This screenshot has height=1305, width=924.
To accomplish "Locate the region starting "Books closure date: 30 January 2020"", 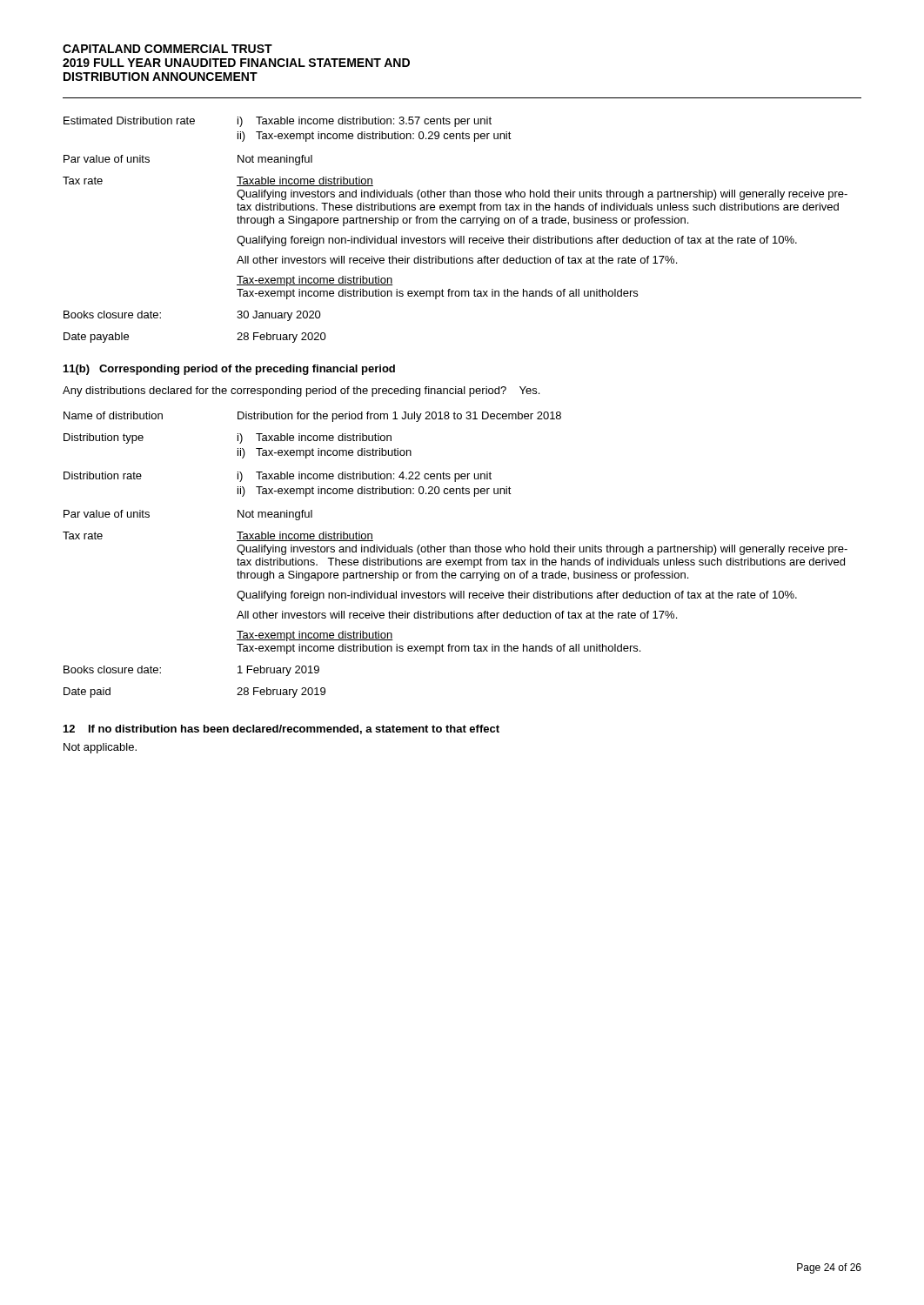I will tap(111, 315).
